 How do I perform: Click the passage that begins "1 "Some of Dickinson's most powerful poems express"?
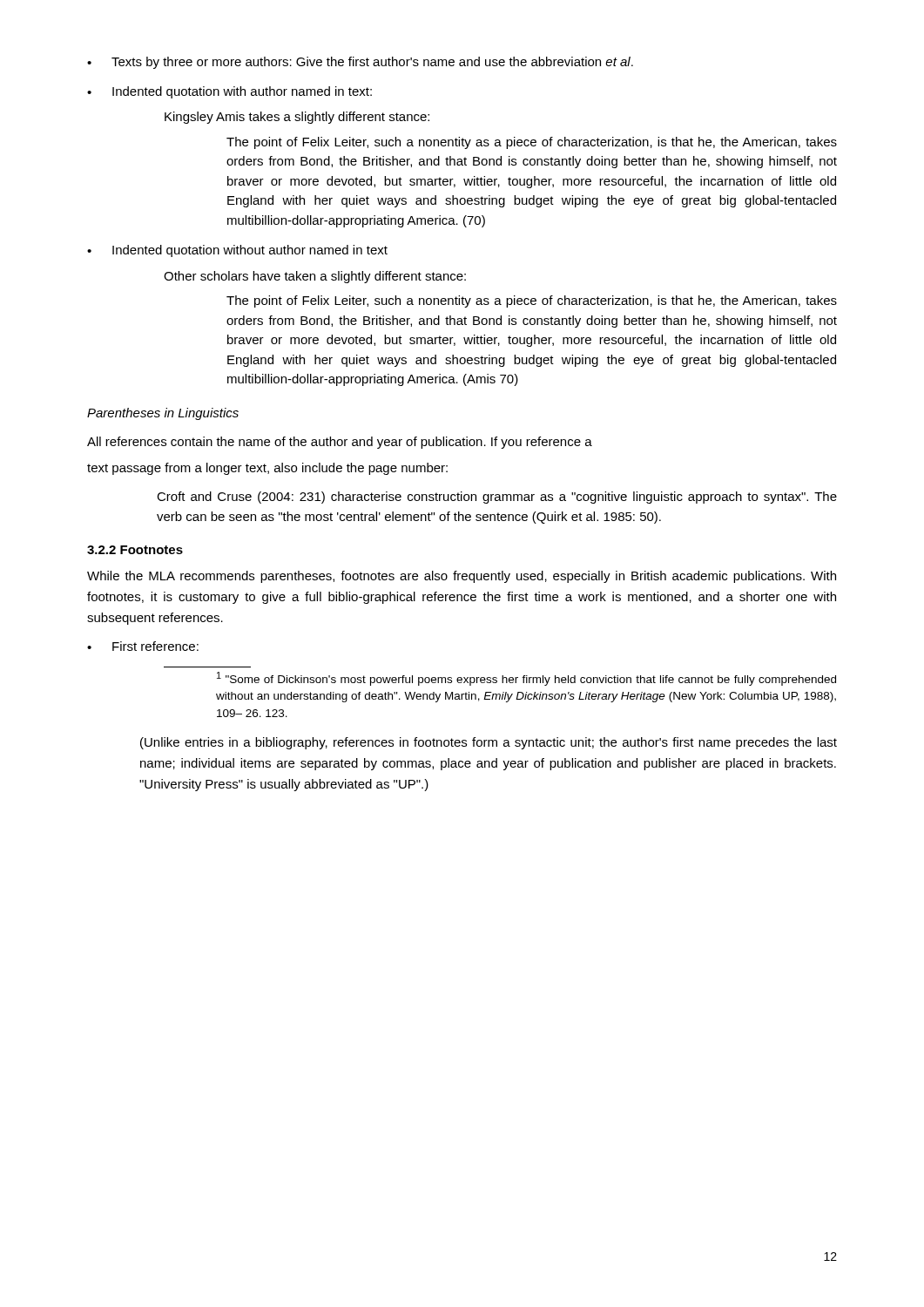pos(500,694)
